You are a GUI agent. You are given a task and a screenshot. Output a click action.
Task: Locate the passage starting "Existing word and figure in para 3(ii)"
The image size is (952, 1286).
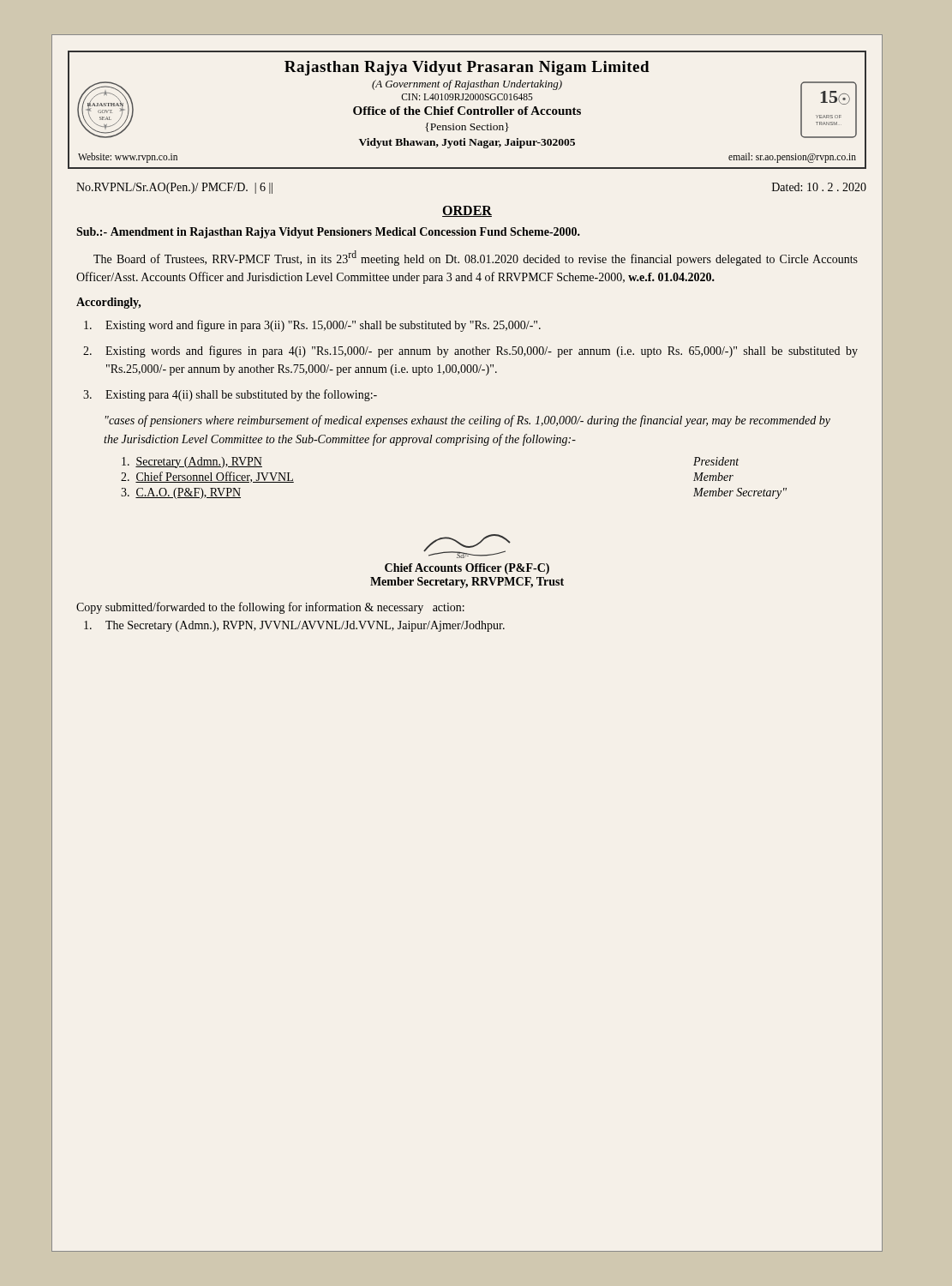click(470, 326)
